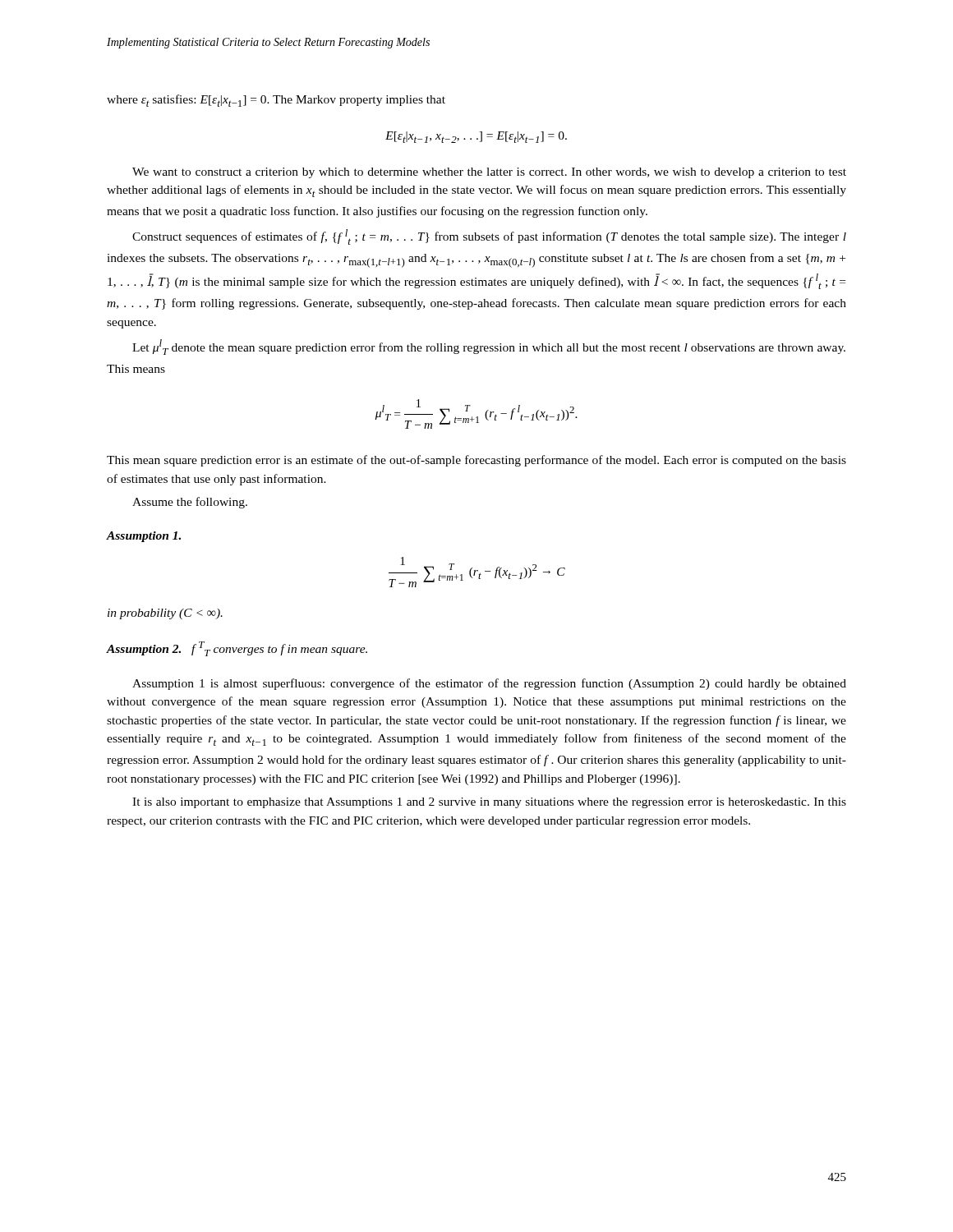This screenshot has height=1232, width=953.
Task: Click the passage that begins "Assumption 1 is almost superfluous: convergence of the"
Action: click(476, 752)
